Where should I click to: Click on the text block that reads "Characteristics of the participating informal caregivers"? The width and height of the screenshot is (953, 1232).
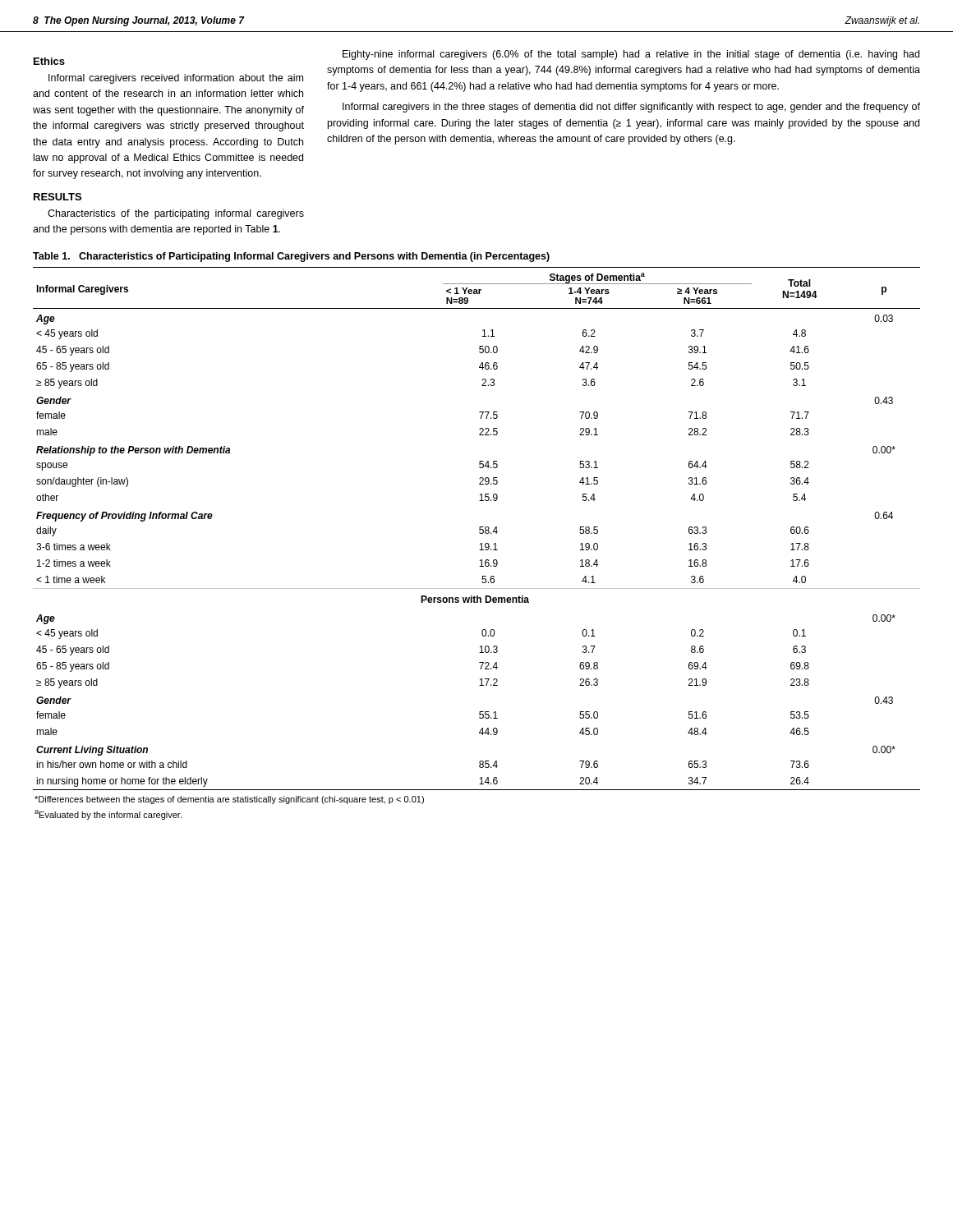(168, 222)
